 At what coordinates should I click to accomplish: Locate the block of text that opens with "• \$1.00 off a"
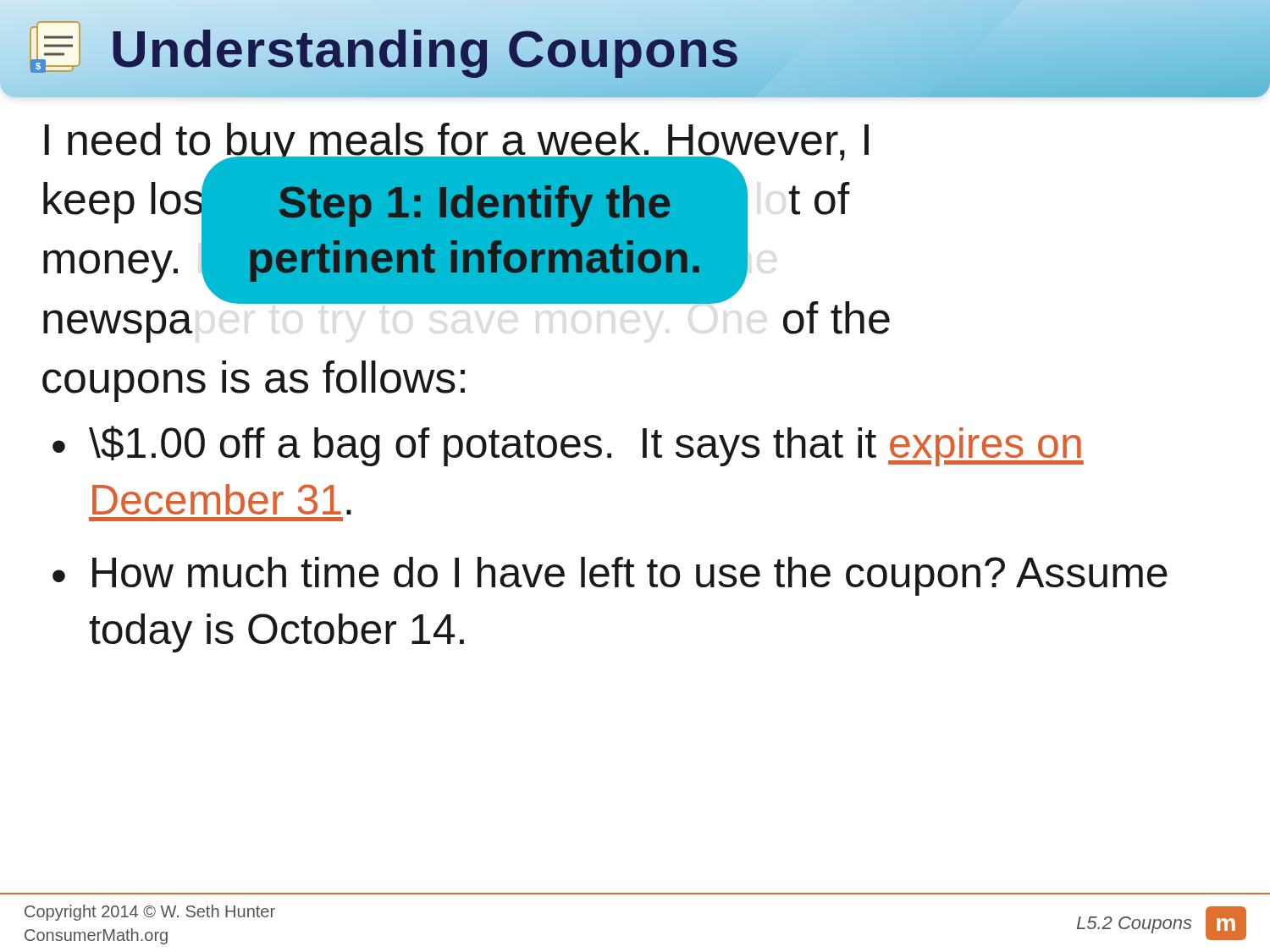(x=640, y=473)
